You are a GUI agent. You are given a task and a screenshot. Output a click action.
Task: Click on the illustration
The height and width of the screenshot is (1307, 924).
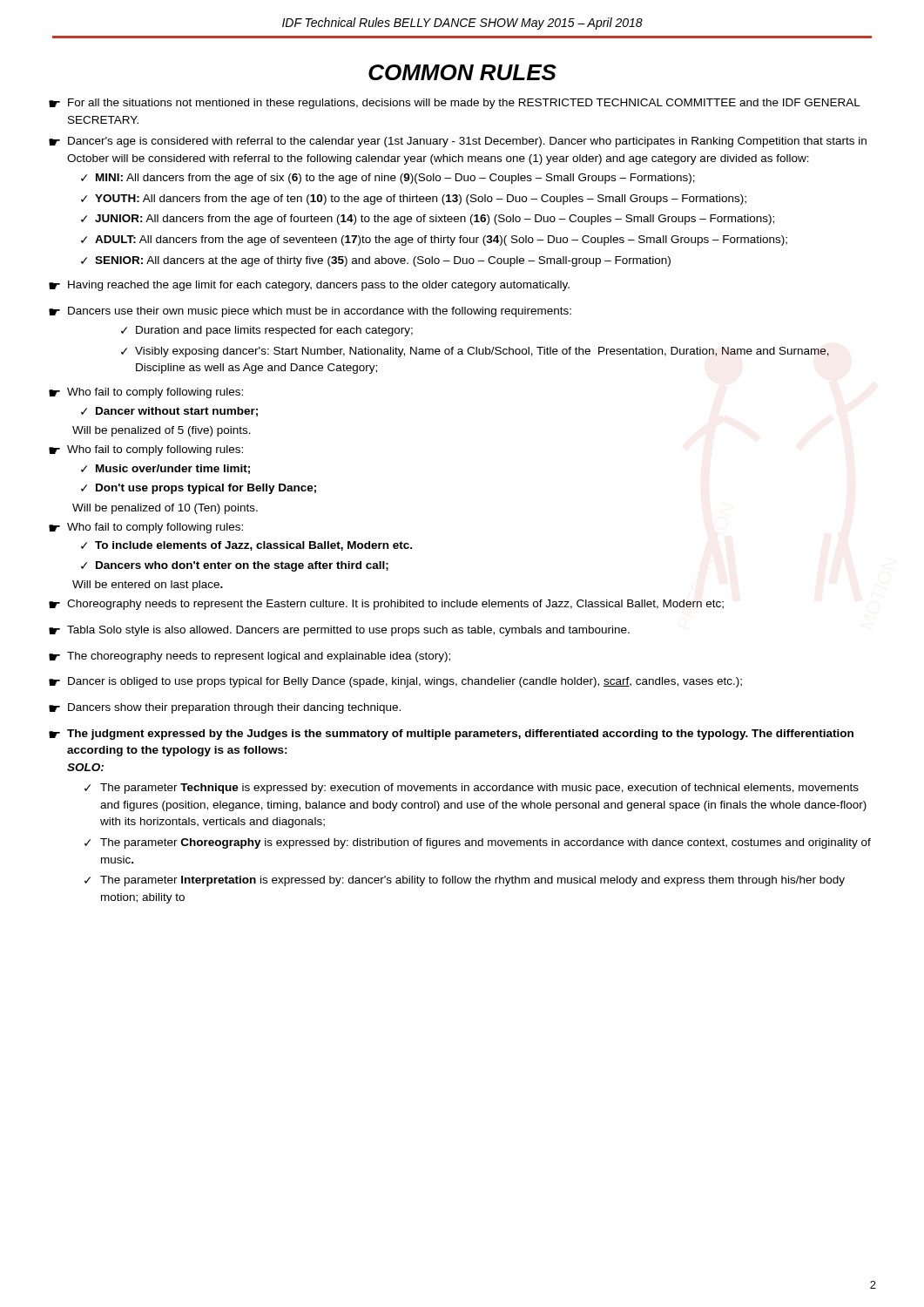780,471
